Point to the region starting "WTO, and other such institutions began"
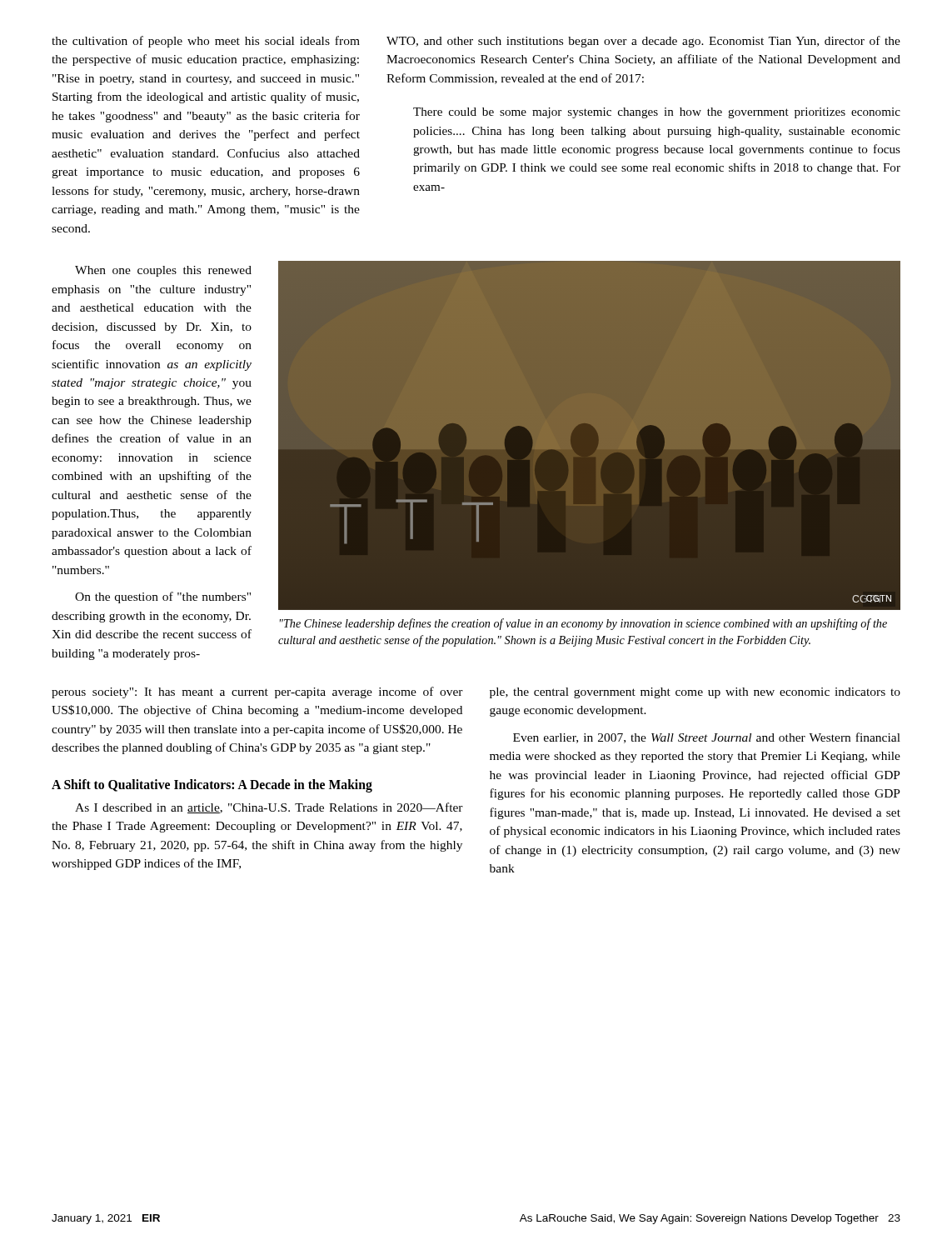The image size is (952, 1250). click(643, 60)
